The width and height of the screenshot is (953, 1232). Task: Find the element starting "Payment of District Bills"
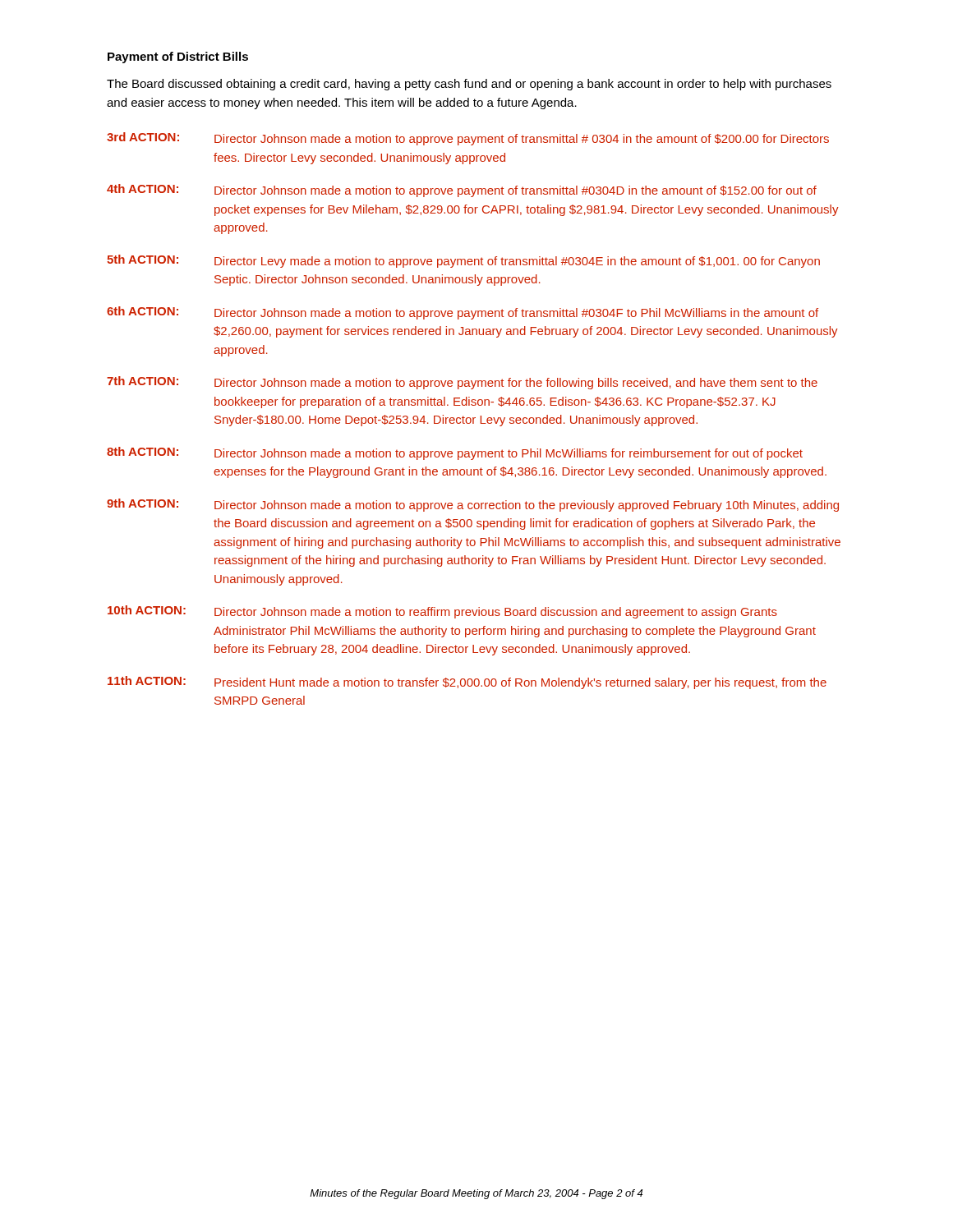pos(178,56)
